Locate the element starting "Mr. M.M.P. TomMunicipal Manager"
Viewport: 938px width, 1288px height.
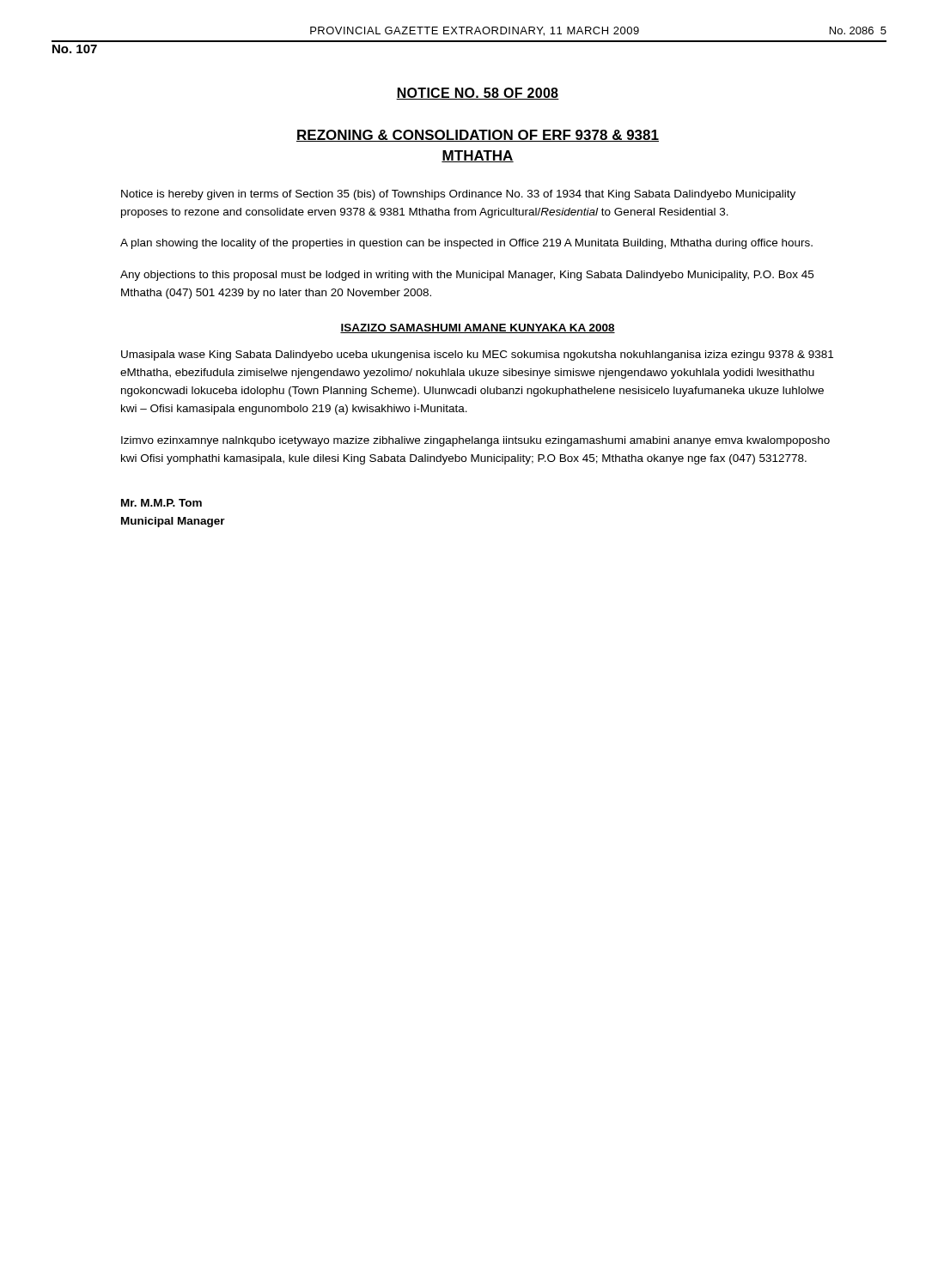172,512
